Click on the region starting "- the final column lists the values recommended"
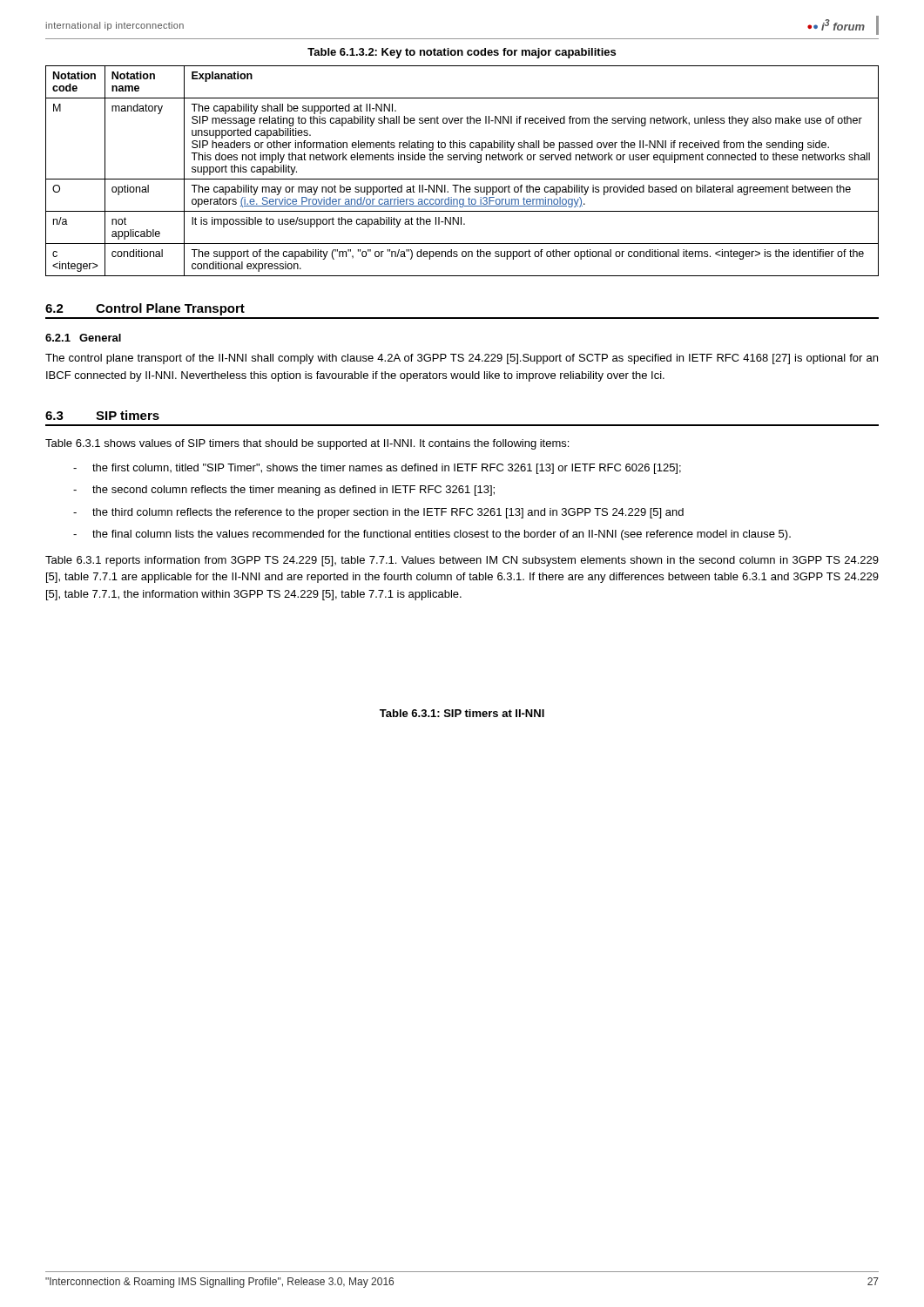Viewport: 924px width, 1307px height. pyautogui.click(x=432, y=534)
